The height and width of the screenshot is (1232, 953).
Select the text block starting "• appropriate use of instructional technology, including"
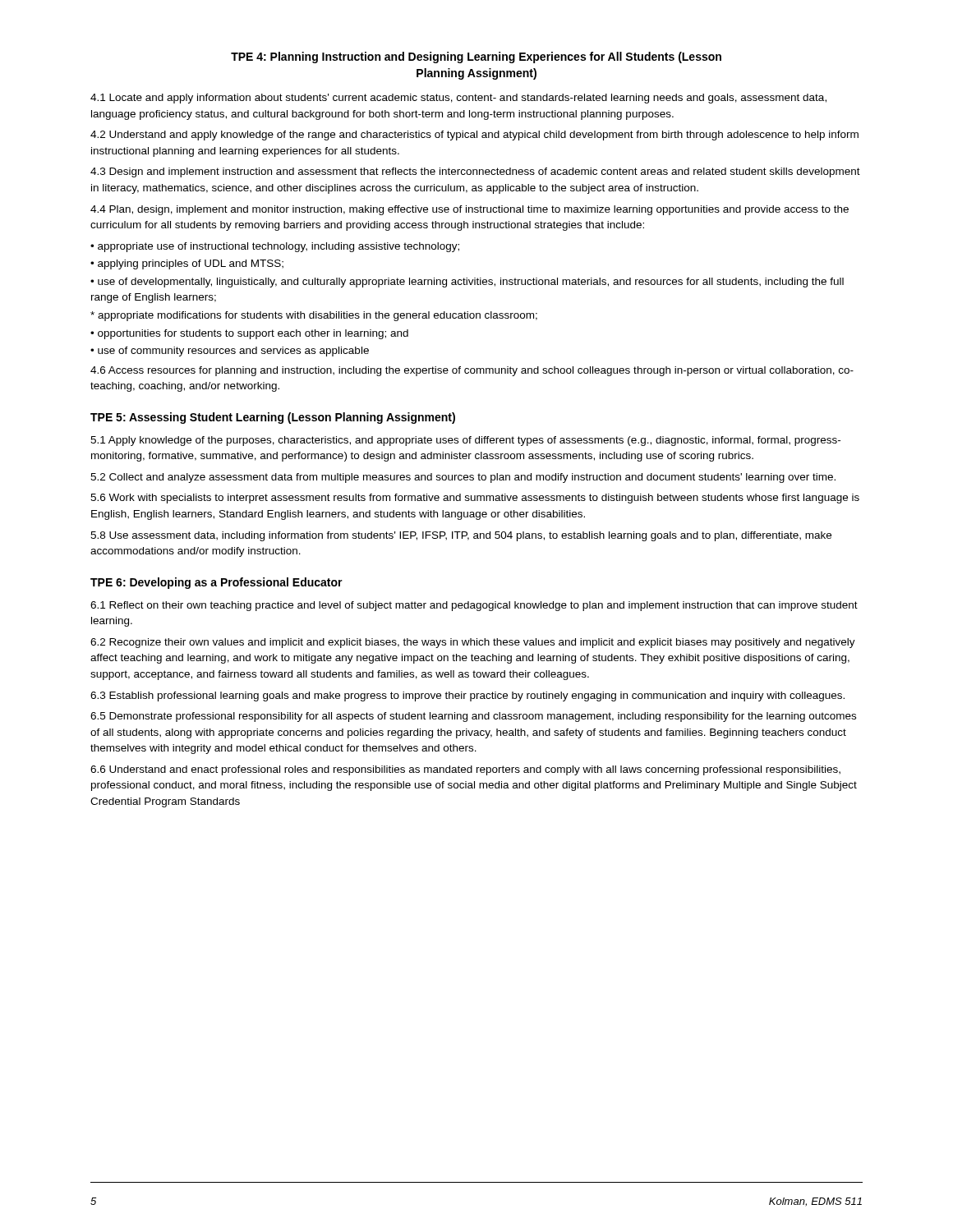click(275, 246)
